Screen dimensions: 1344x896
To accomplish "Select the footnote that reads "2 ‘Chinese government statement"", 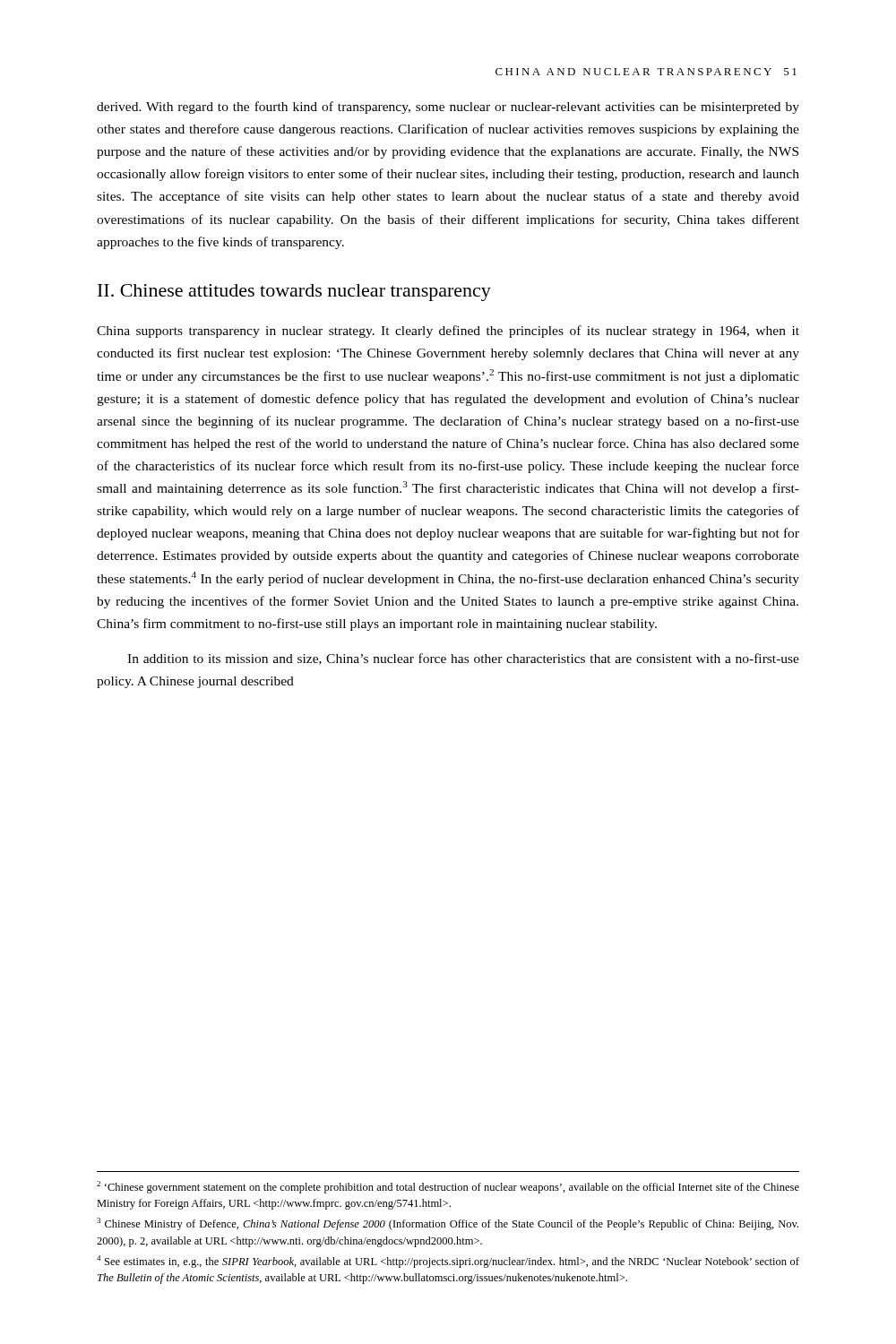I will point(448,1194).
